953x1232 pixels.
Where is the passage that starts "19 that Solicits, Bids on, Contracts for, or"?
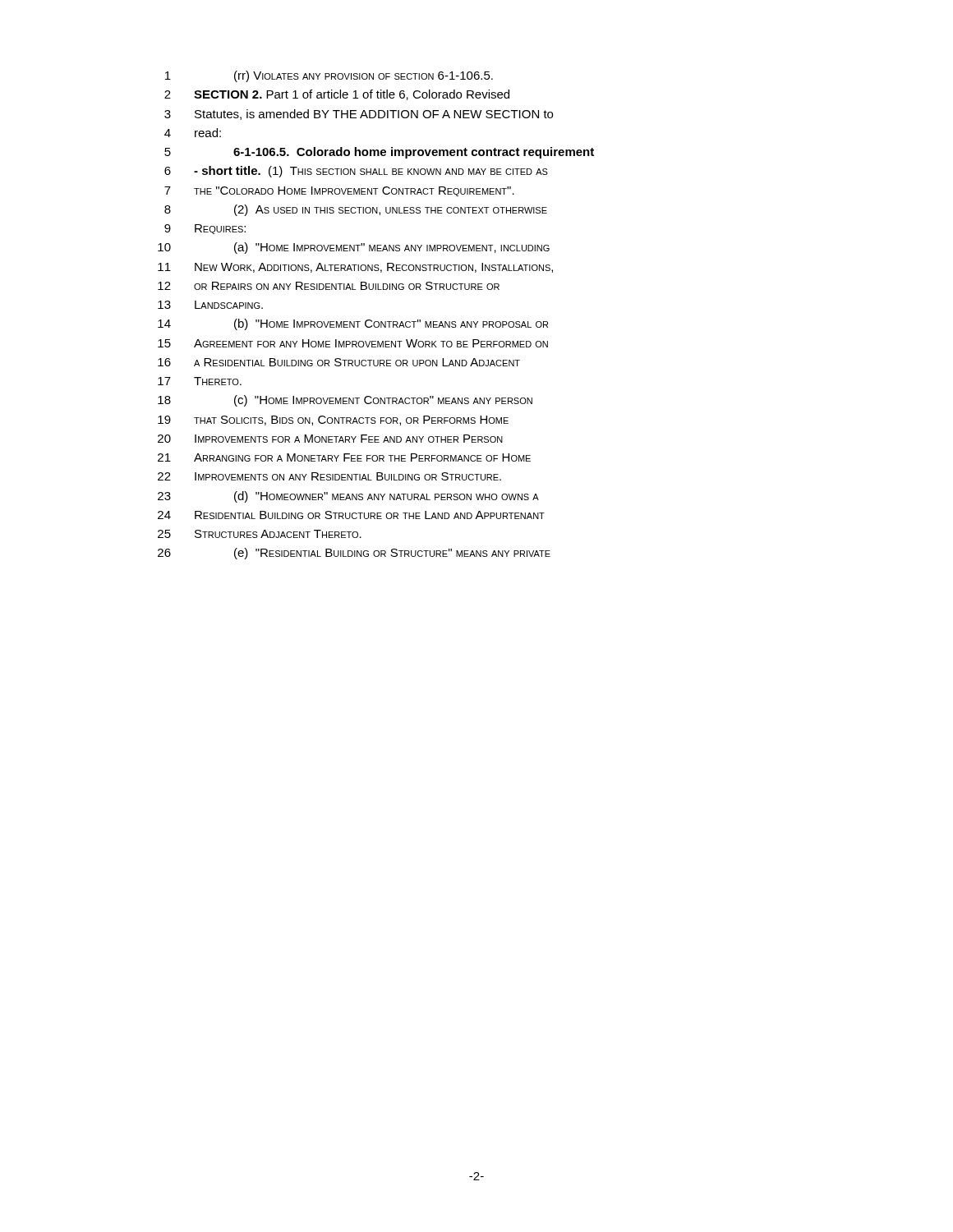tap(476, 419)
